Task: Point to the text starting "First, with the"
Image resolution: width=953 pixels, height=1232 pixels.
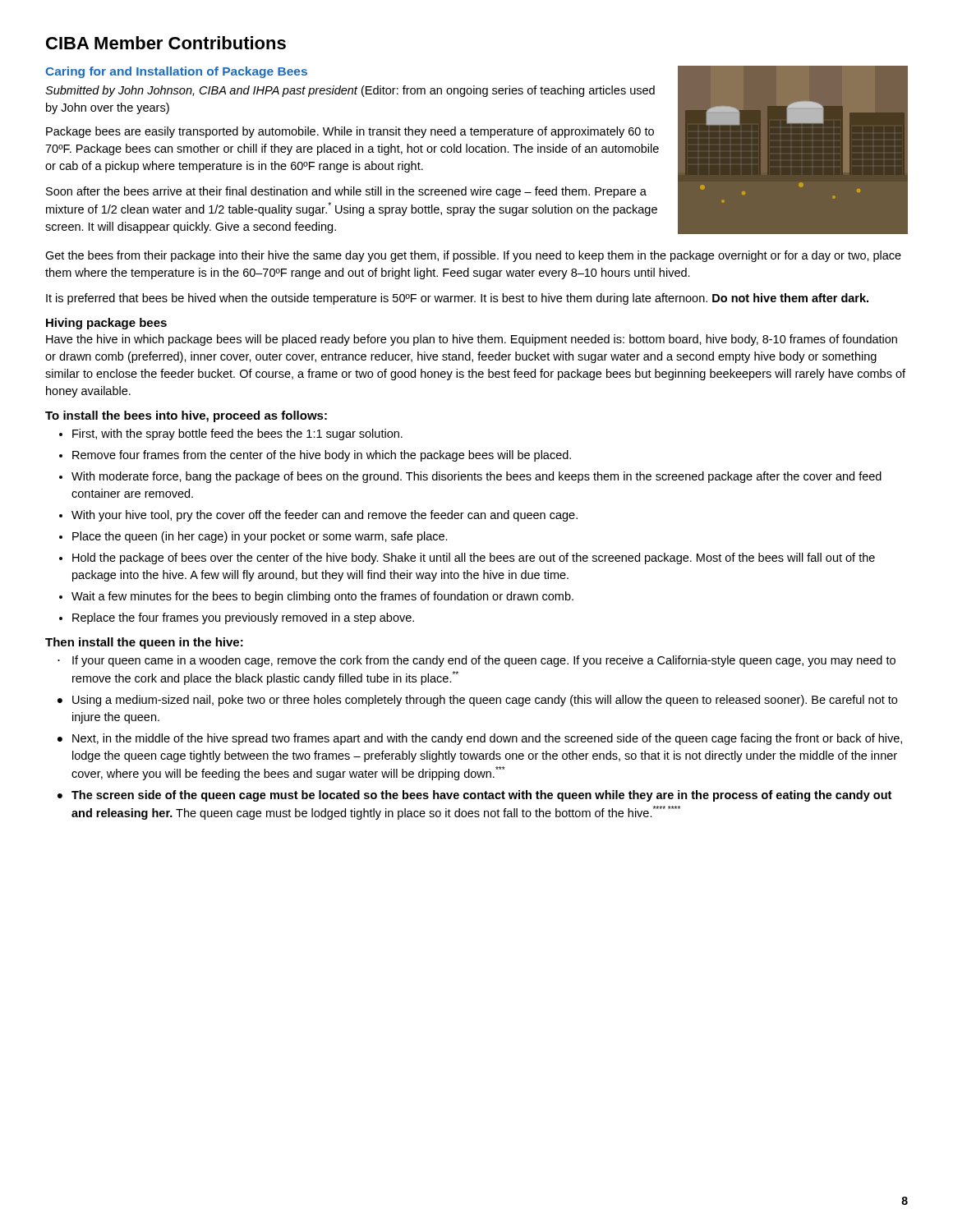Action: pos(237,434)
